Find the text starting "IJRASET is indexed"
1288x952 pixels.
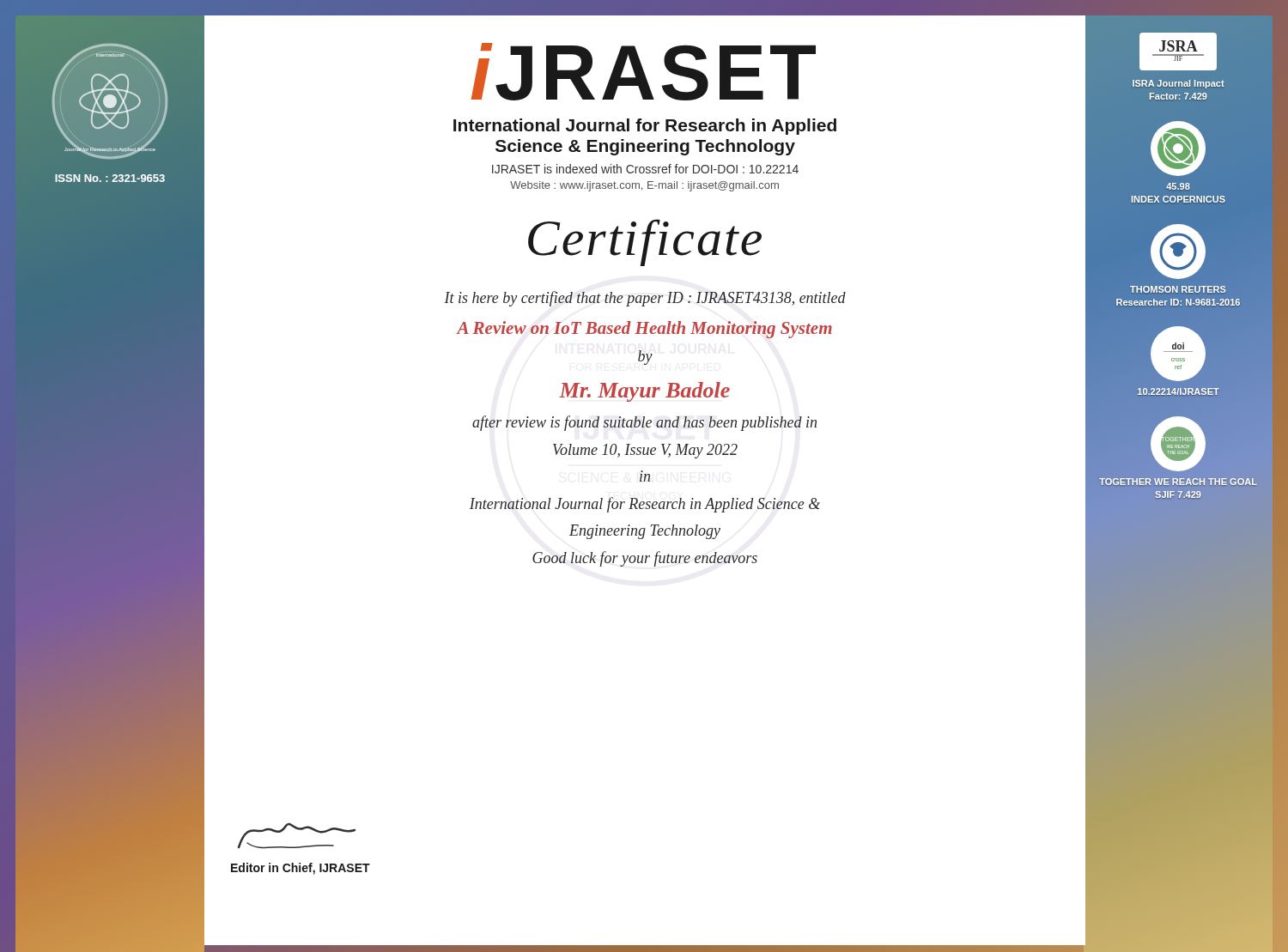(x=645, y=169)
